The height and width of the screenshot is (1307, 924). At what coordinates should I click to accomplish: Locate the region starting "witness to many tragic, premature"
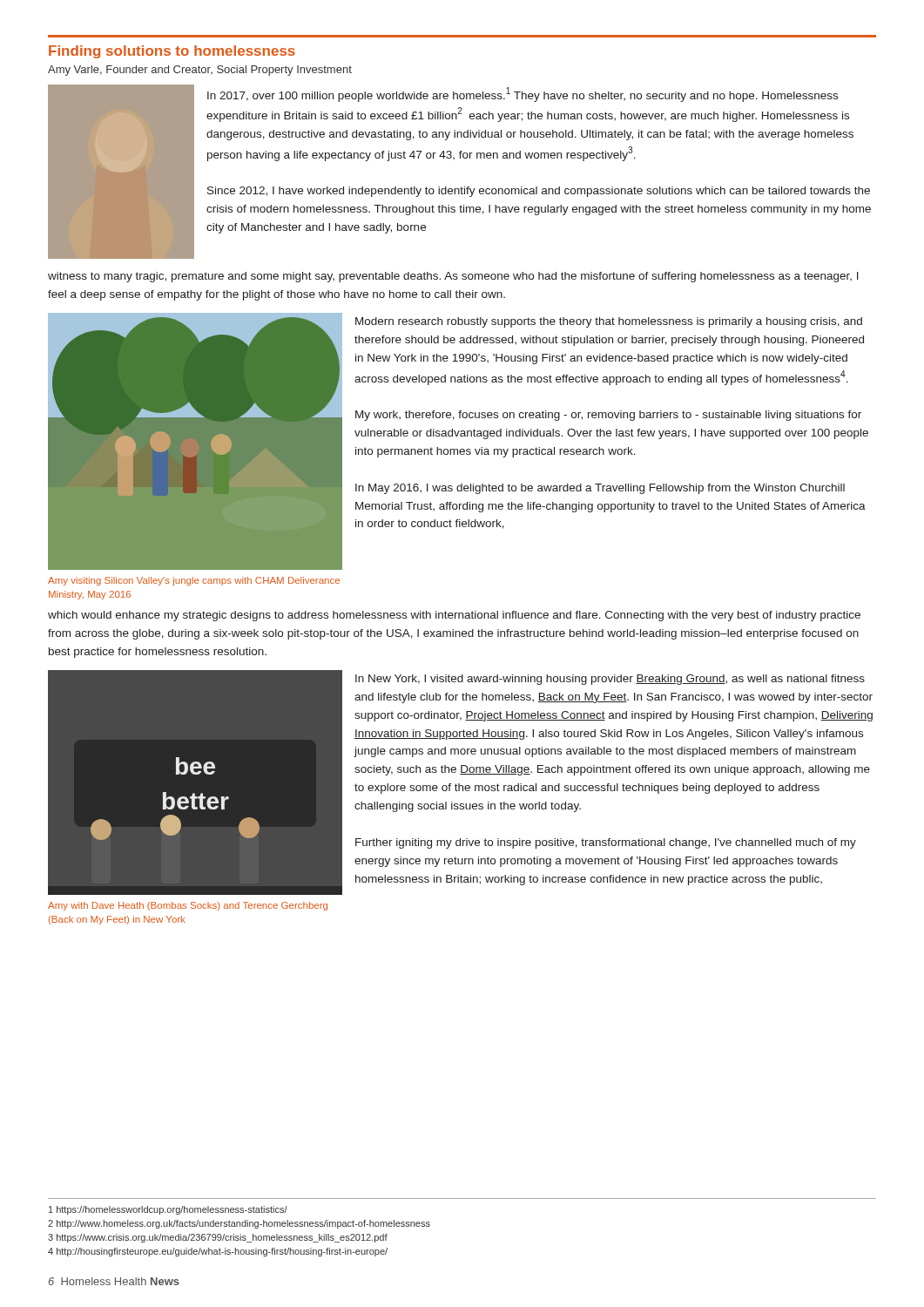pos(453,285)
